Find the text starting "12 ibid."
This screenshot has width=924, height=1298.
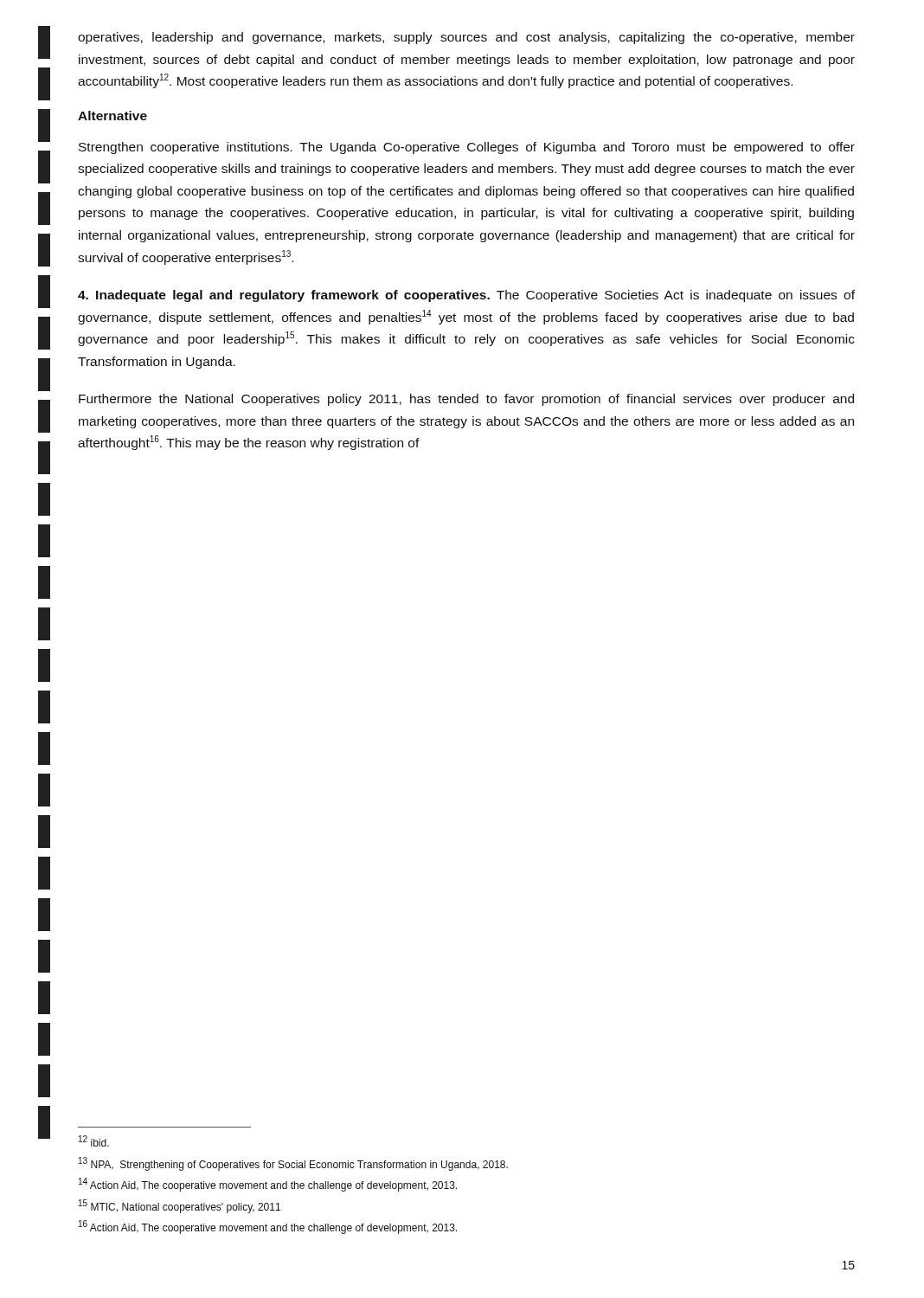(x=94, y=1142)
